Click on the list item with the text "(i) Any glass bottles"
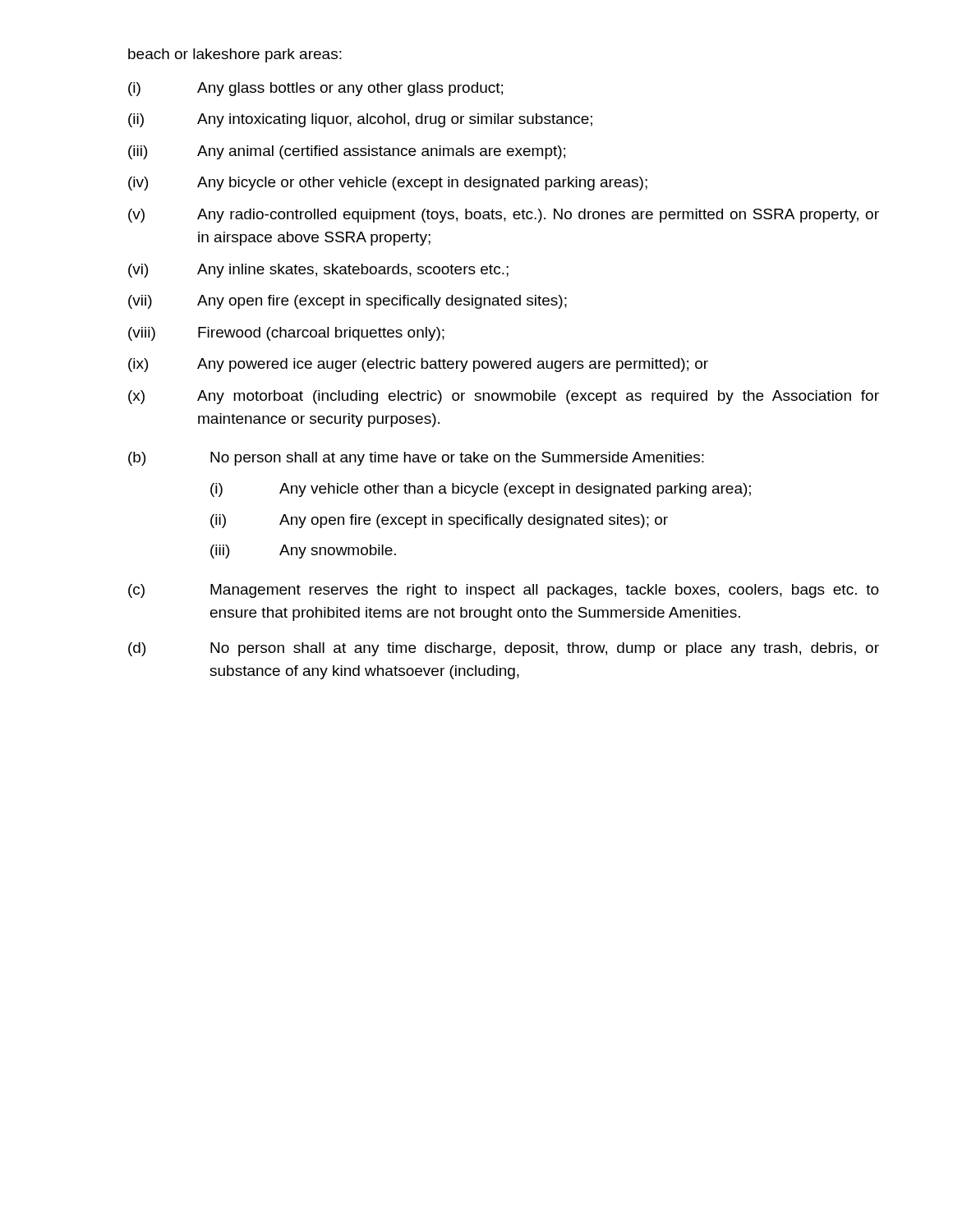This screenshot has width=953, height=1232. pyautogui.click(x=503, y=88)
